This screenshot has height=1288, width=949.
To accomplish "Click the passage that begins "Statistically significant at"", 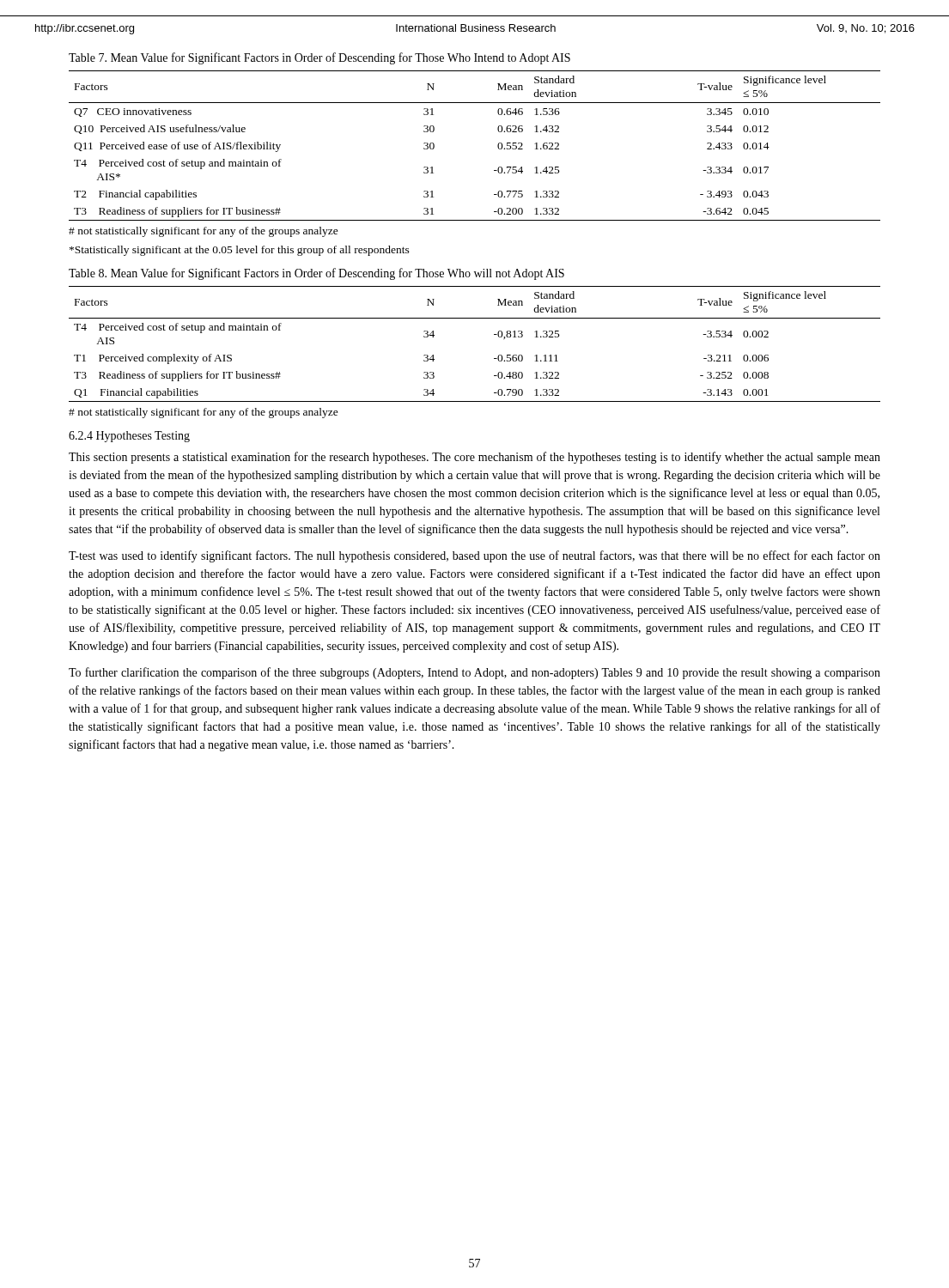I will [239, 249].
